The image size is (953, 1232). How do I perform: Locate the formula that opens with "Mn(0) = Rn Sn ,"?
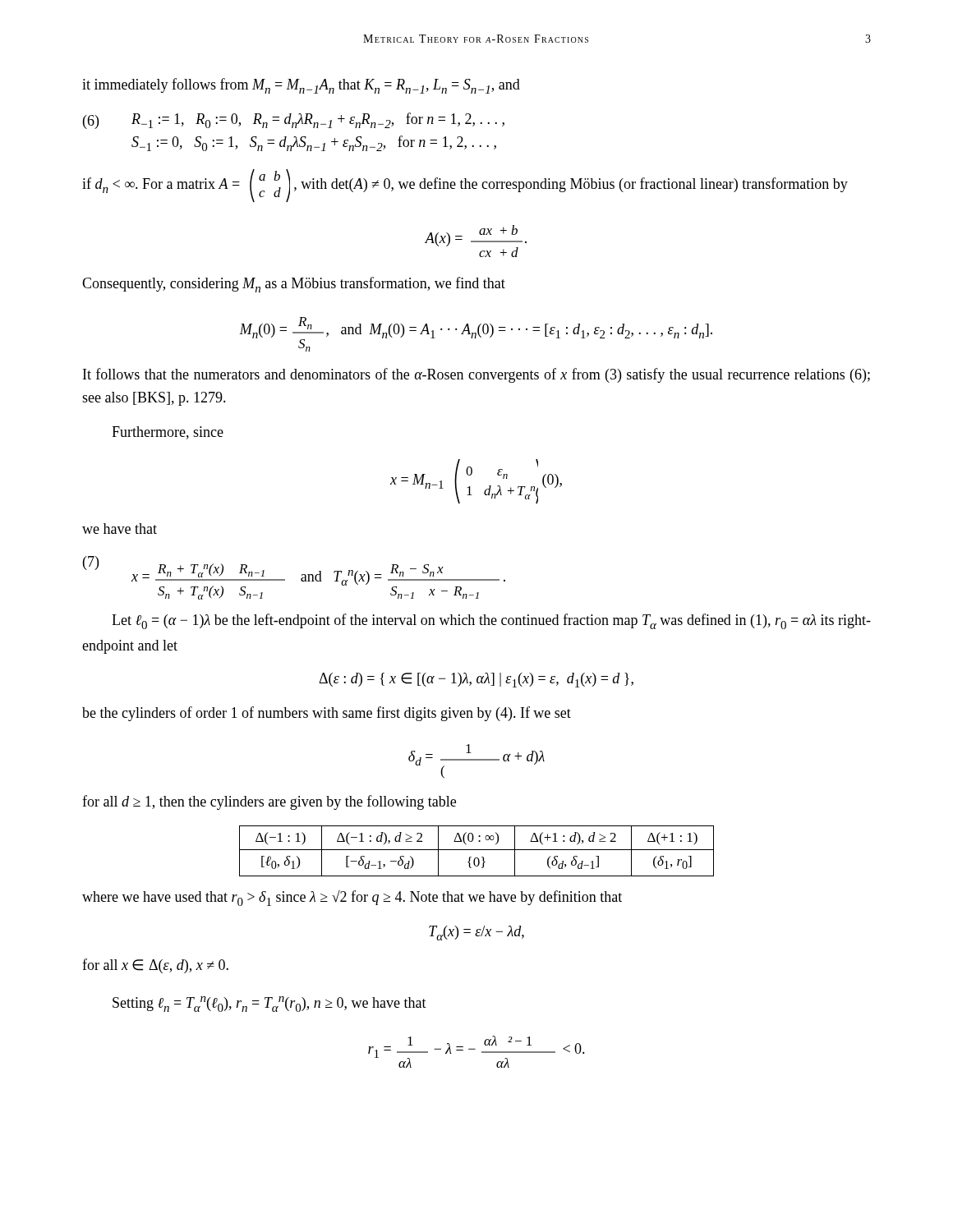[x=476, y=331]
